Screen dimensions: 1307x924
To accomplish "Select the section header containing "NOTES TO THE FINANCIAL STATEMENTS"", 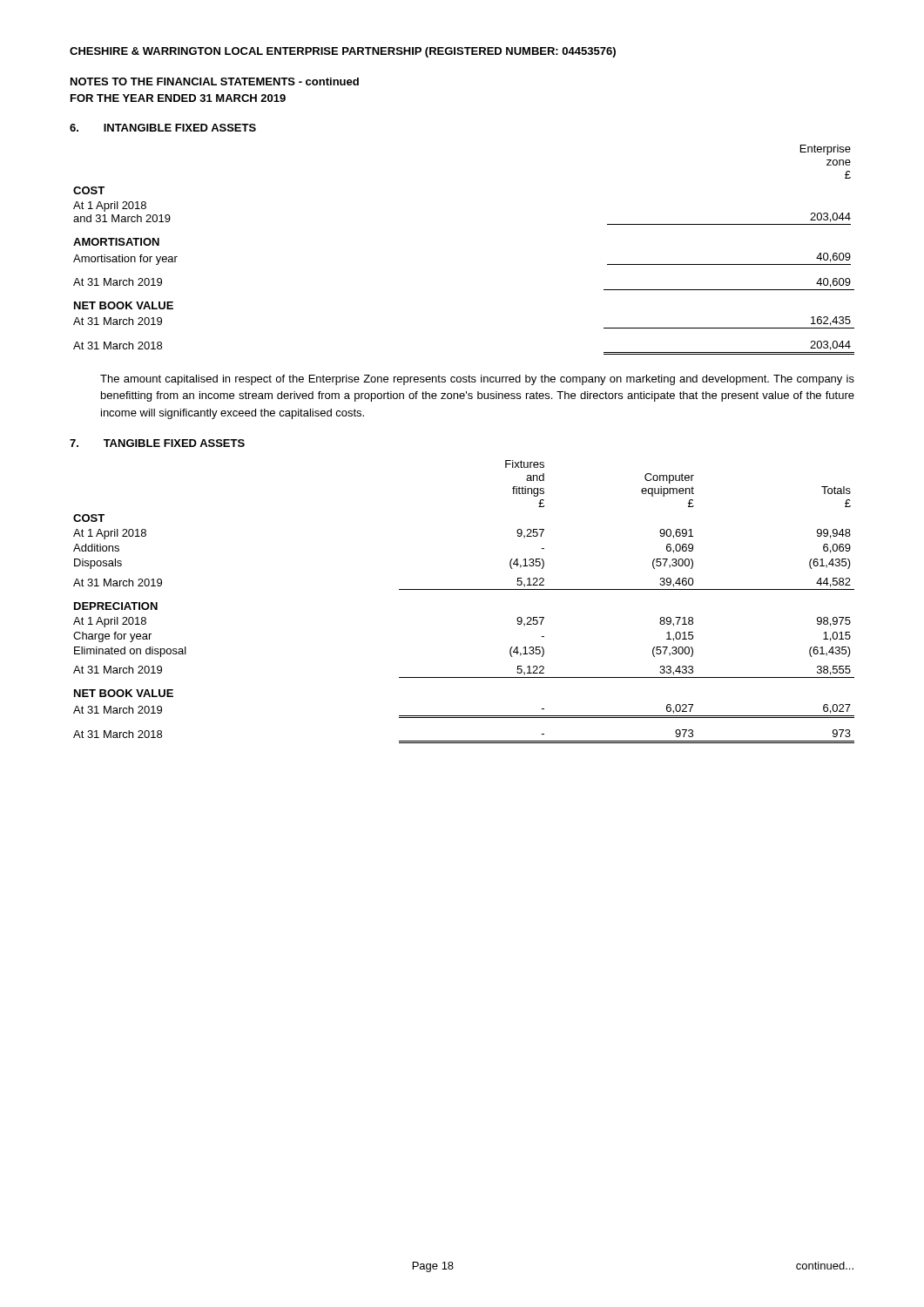I will click(215, 90).
